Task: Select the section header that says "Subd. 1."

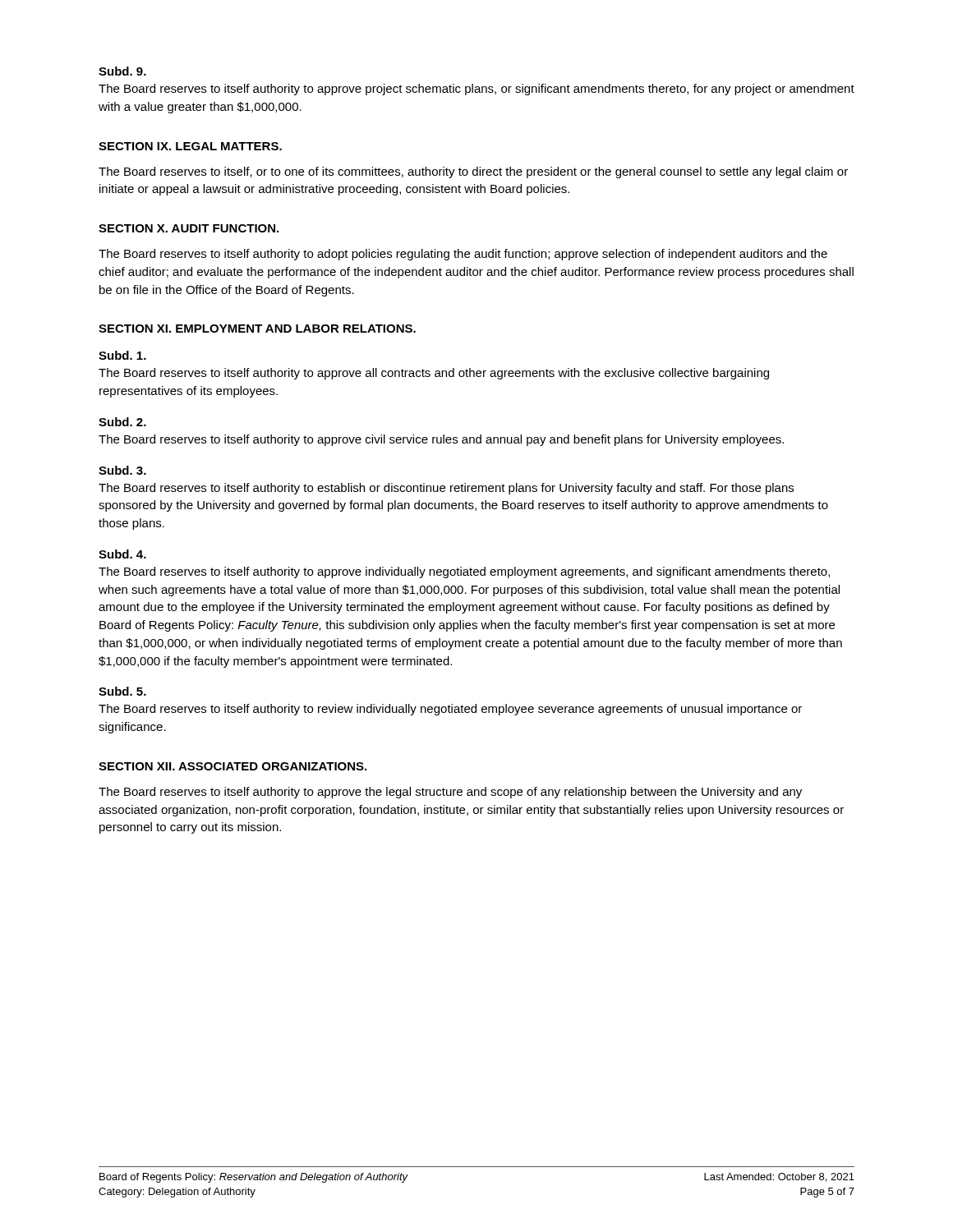Action: (123, 355)
